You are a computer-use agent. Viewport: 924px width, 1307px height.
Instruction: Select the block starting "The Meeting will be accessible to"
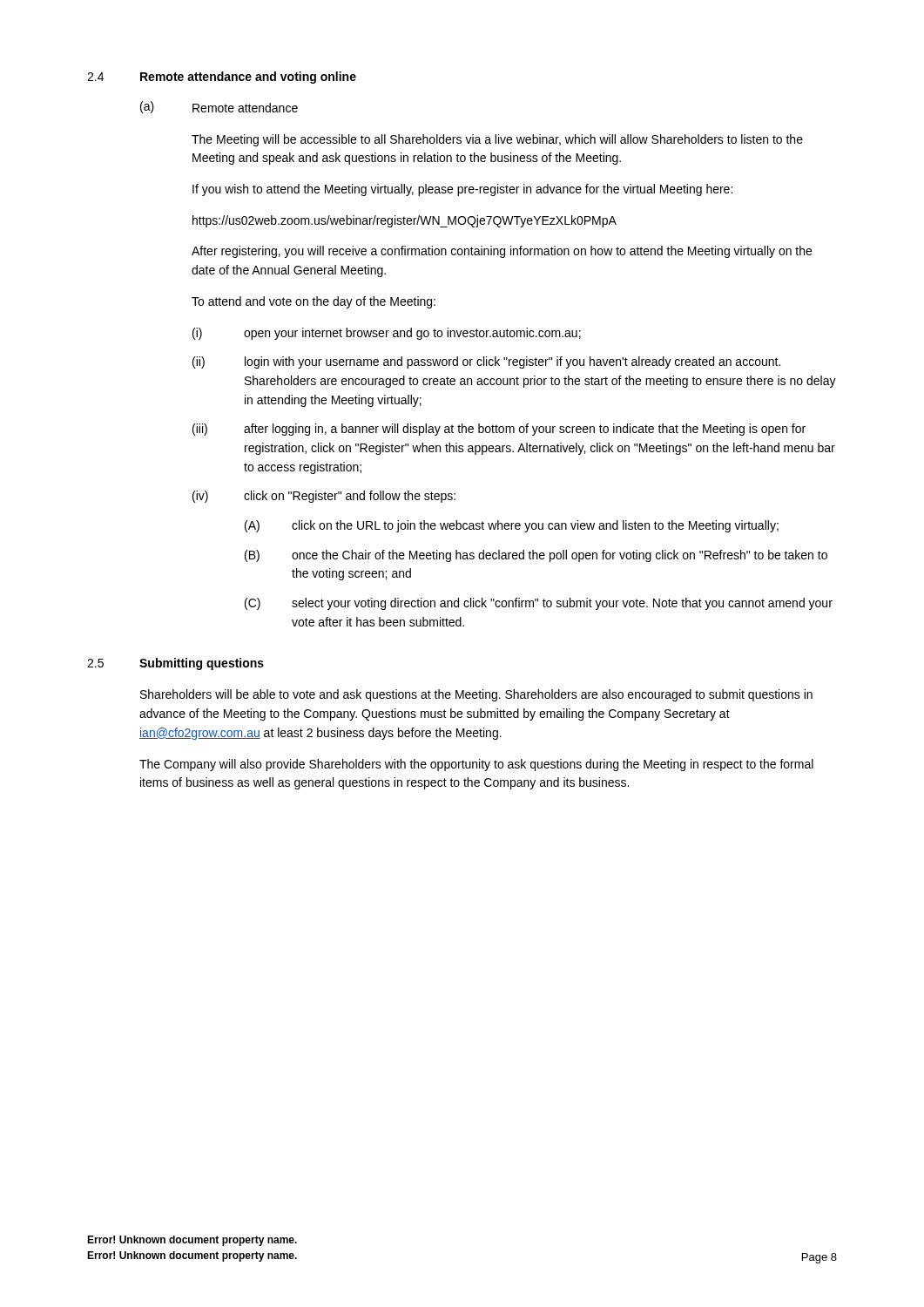click(x=497, y=149)
